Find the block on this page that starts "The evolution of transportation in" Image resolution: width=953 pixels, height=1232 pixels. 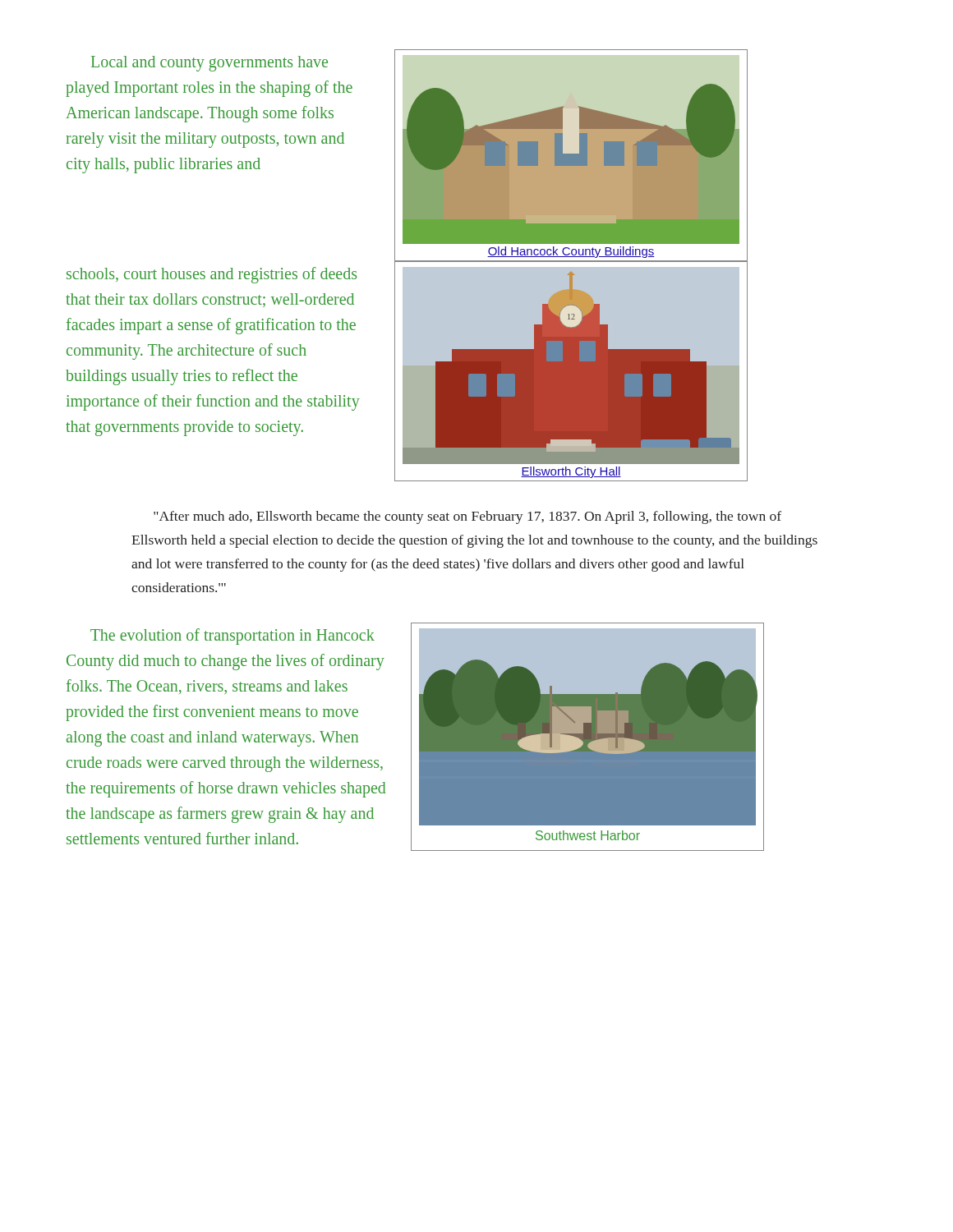point(226,736)
